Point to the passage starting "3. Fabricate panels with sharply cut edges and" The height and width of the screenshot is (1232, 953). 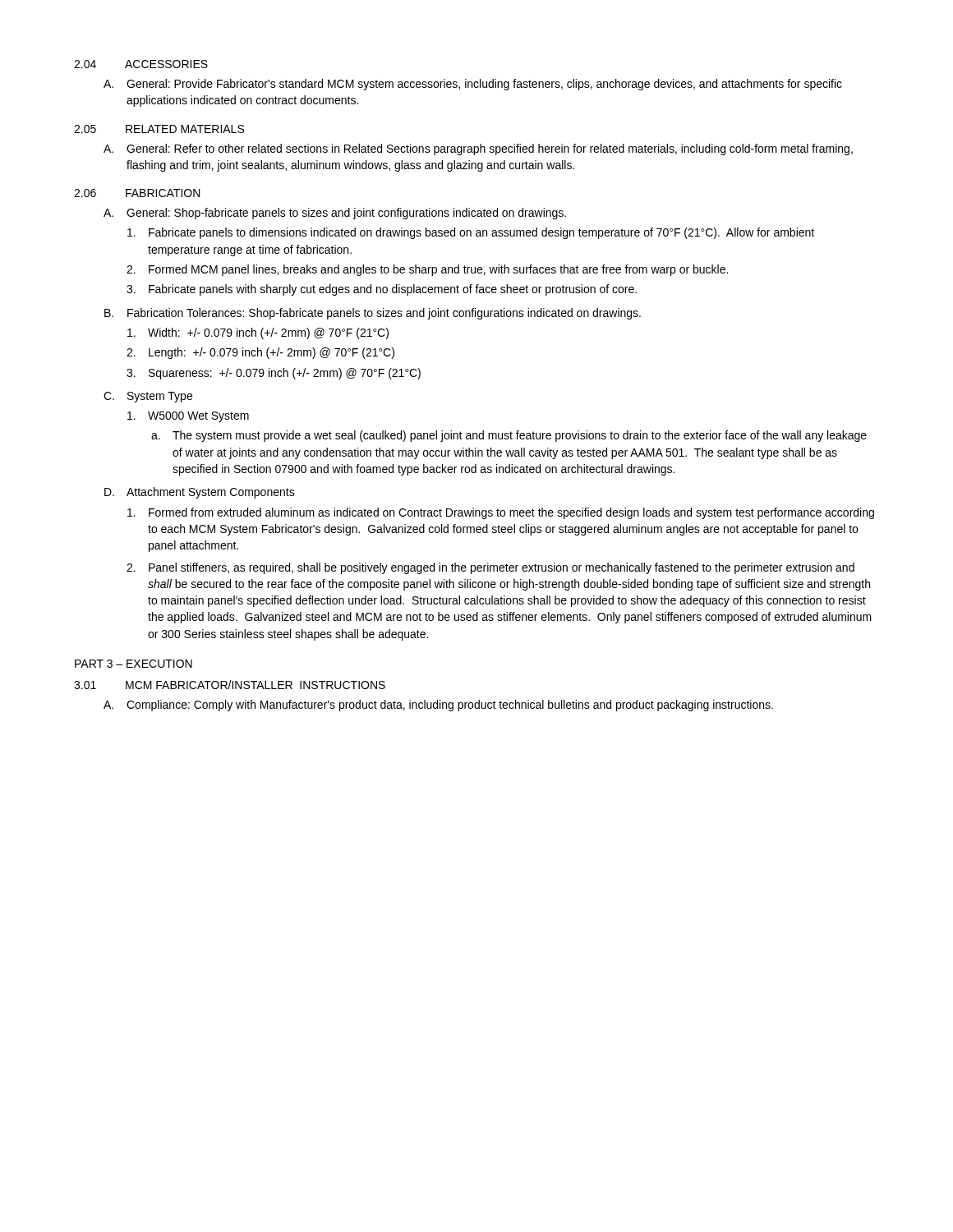(x=382, y=290)
